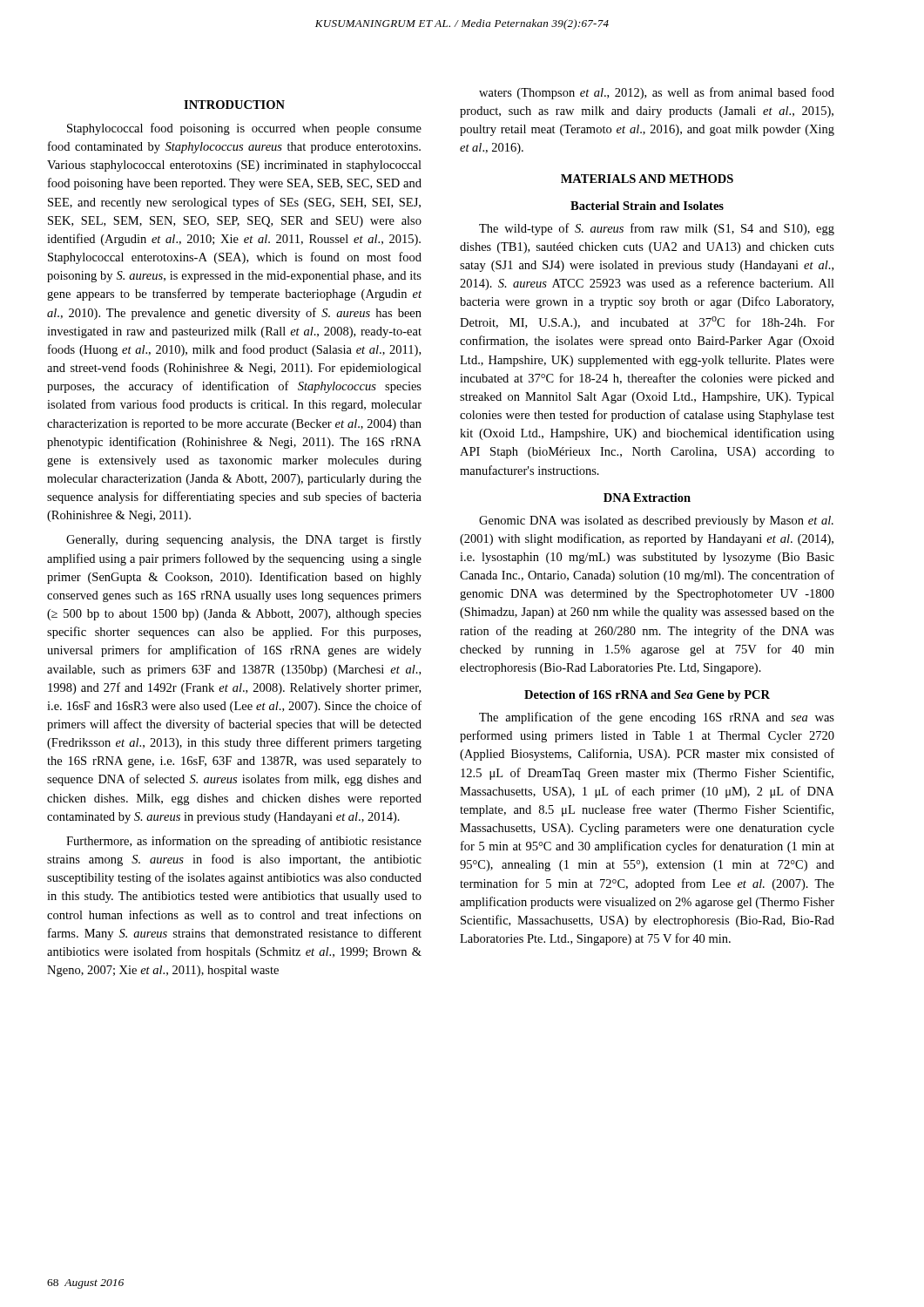Locate the section header that opens with "Detection of 16S"
924x1307 pixels.
647,695
